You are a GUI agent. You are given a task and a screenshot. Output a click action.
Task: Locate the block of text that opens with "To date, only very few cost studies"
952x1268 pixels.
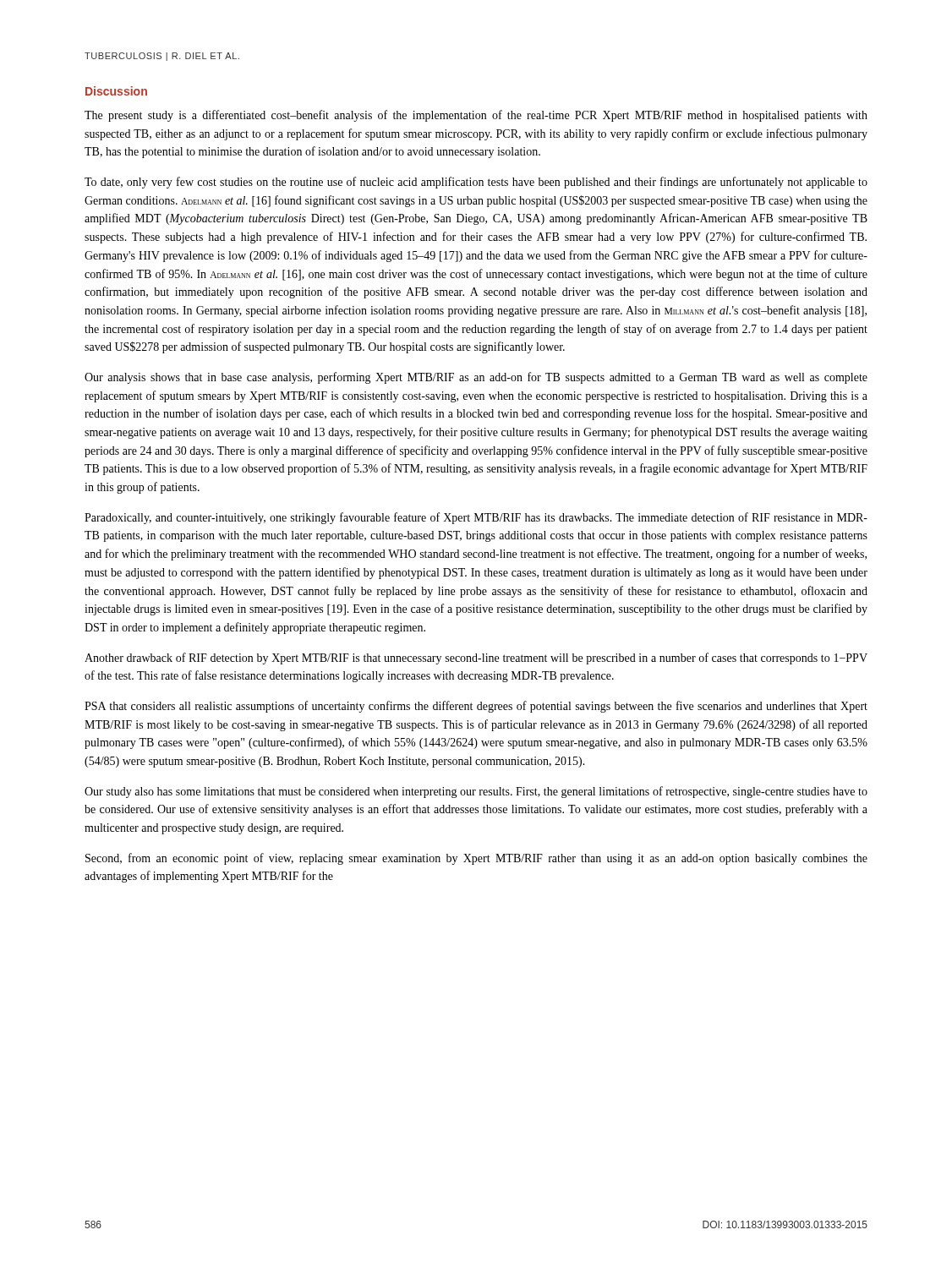[x=476, y=265]
